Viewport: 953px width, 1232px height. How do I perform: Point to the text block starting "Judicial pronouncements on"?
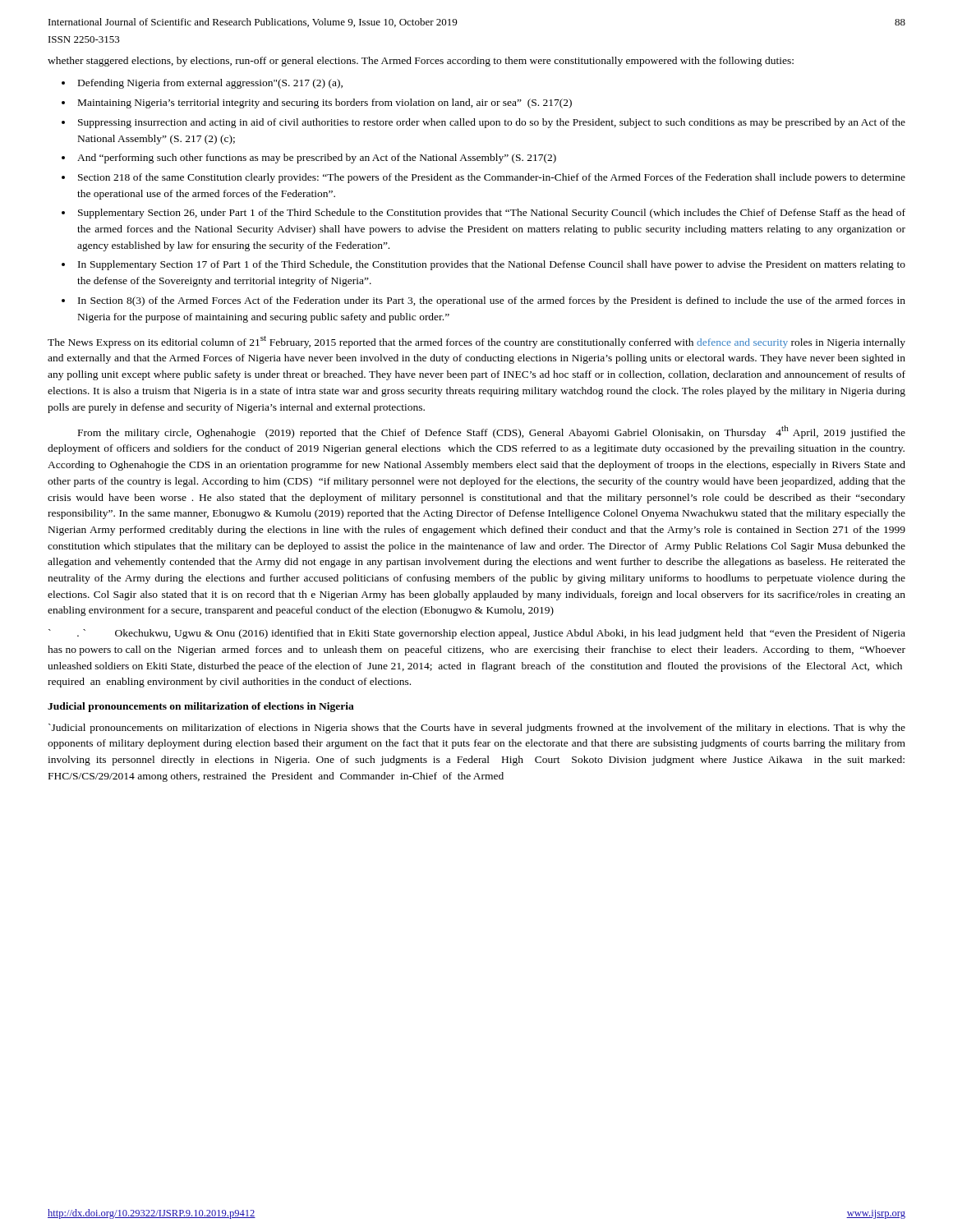point(201,706)
